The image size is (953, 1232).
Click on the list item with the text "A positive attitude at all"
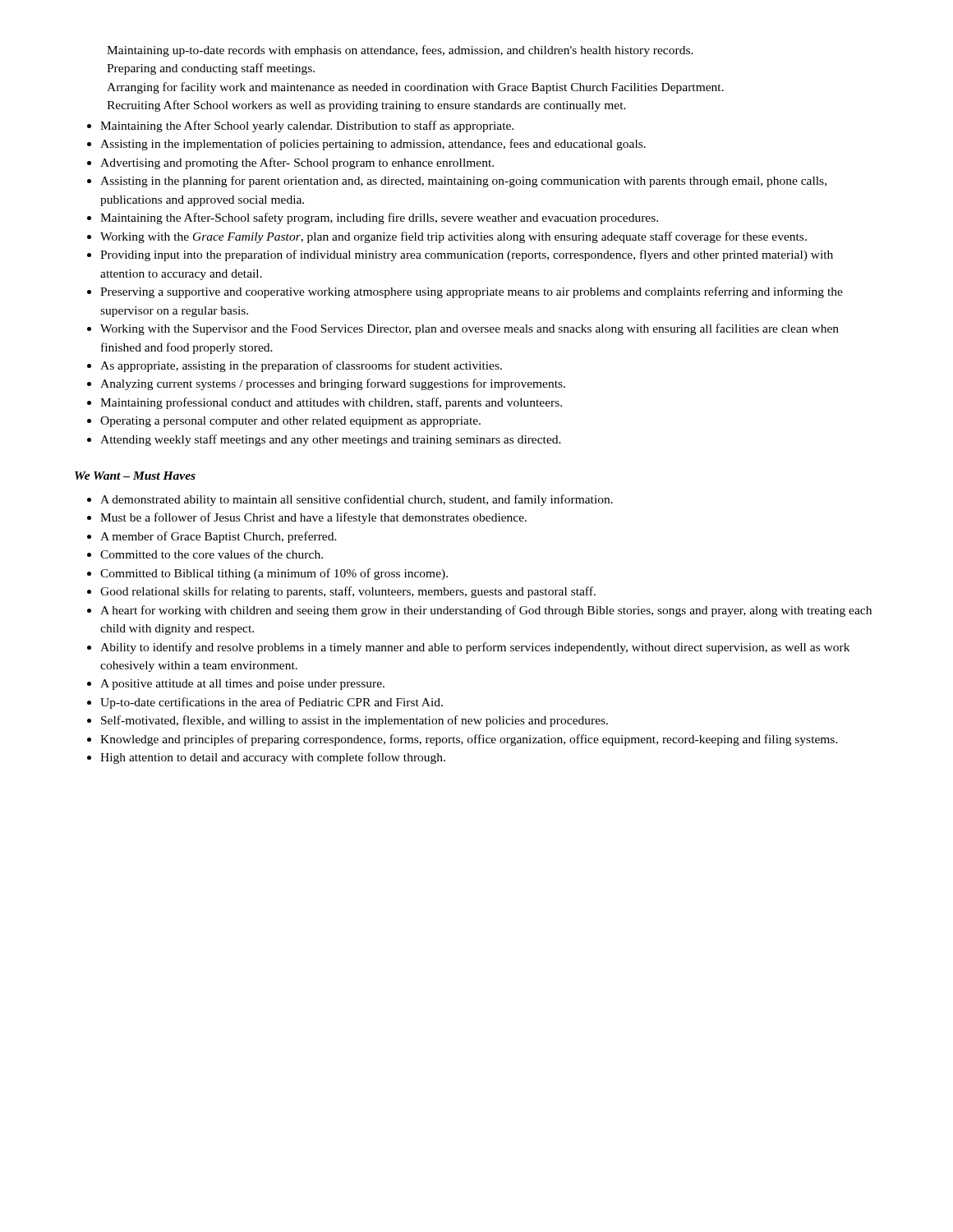coord(242,685)
